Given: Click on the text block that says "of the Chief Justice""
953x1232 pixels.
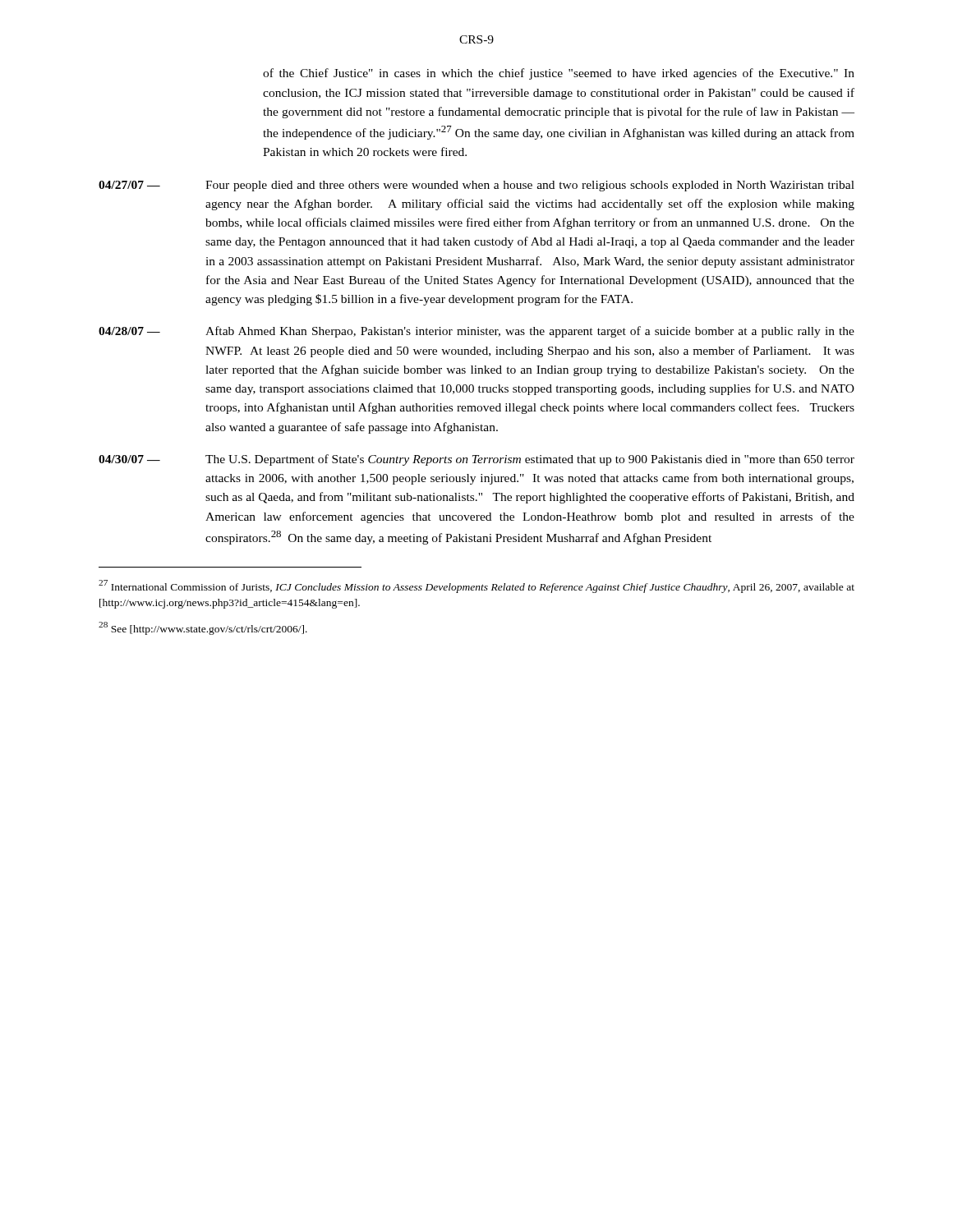Looking at the screenshot, I should coord(559,112).
